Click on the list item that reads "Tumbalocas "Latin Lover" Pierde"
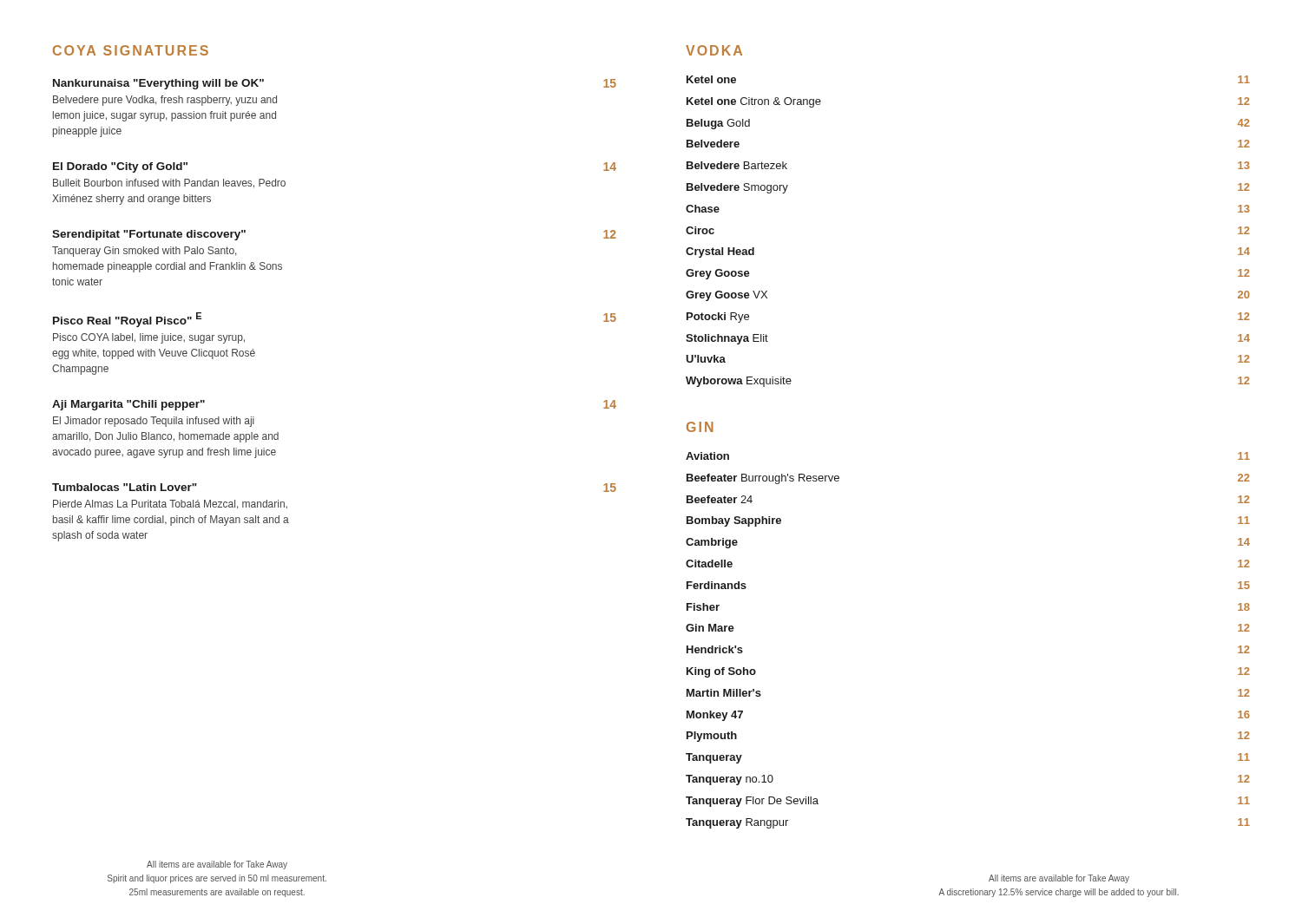 112,487
